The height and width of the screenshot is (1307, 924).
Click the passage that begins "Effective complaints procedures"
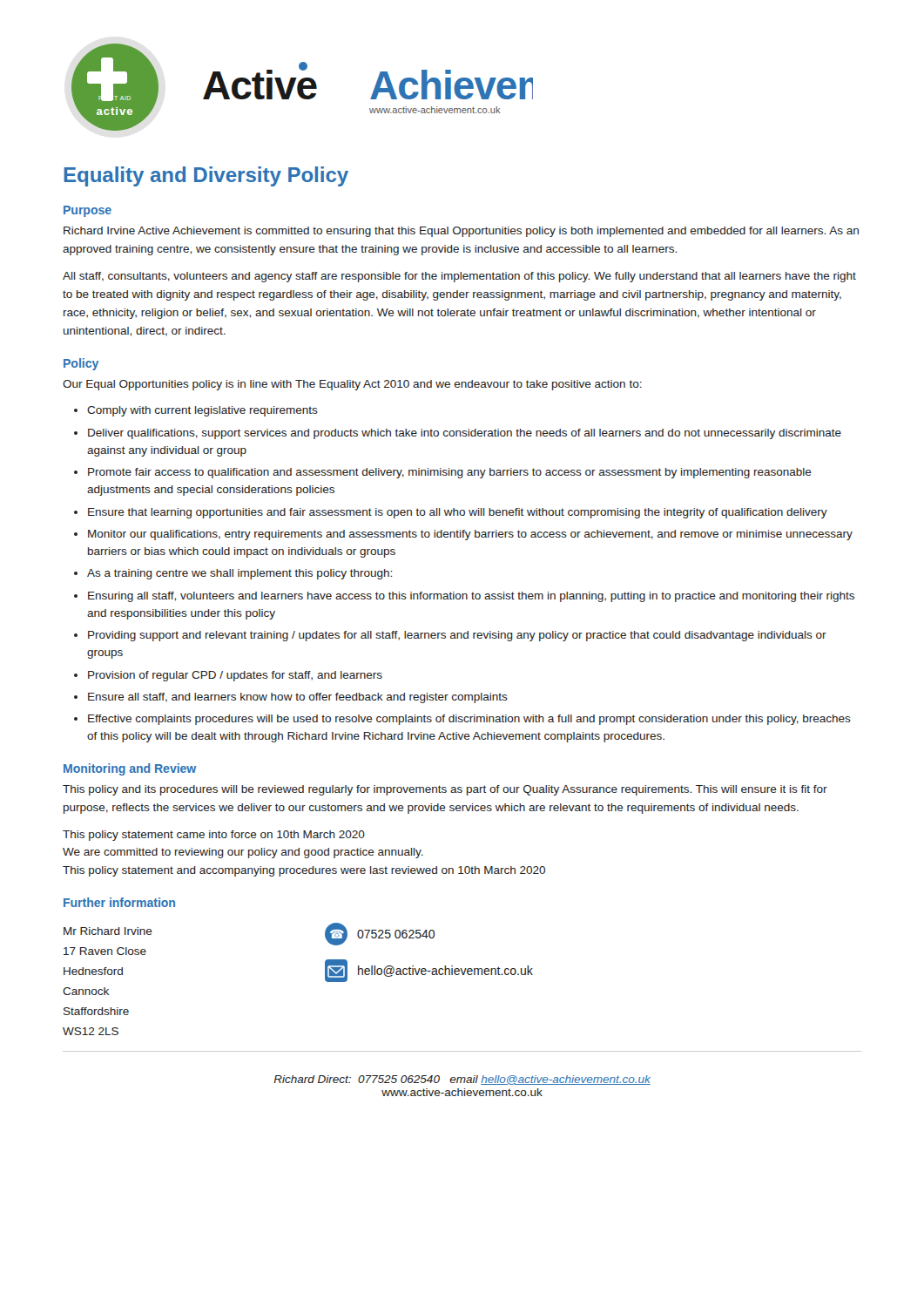tap(462, 728)
